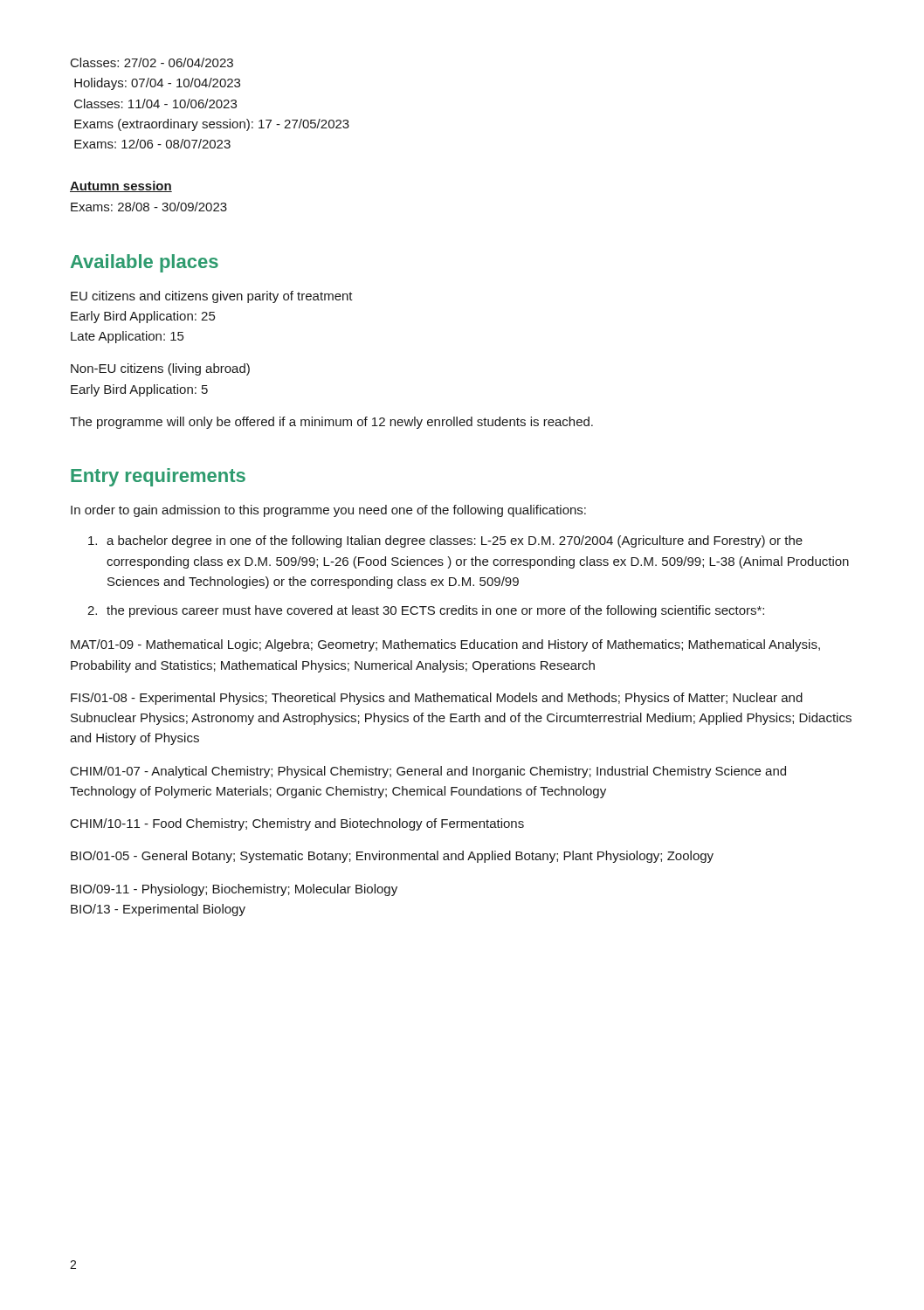Point to the block starting "Exams: 28/08 - 30/09/2023"

click(149, 207)
